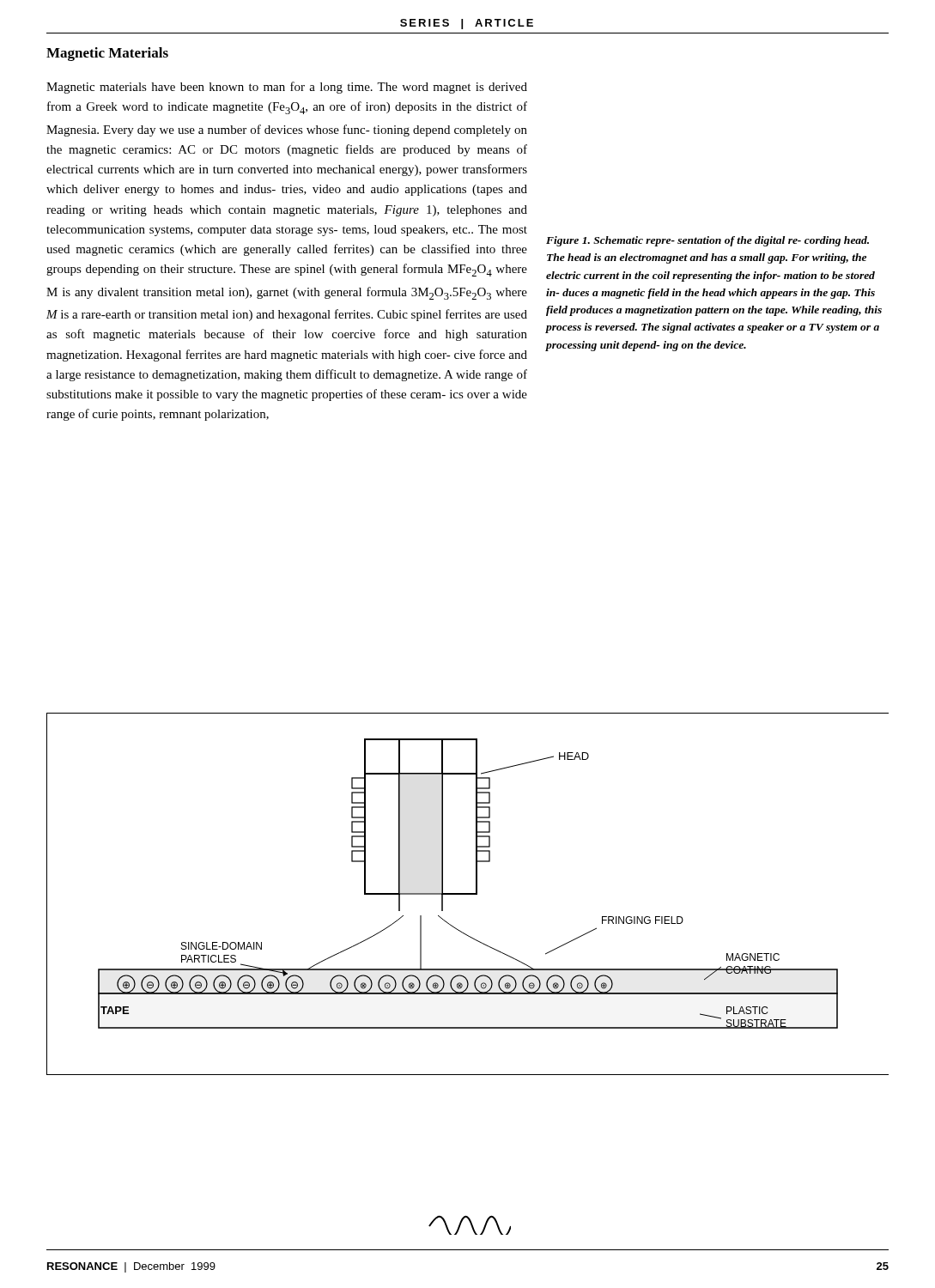
Task: Find "Magnetic Materials" on this page
Action: [107, 53]
